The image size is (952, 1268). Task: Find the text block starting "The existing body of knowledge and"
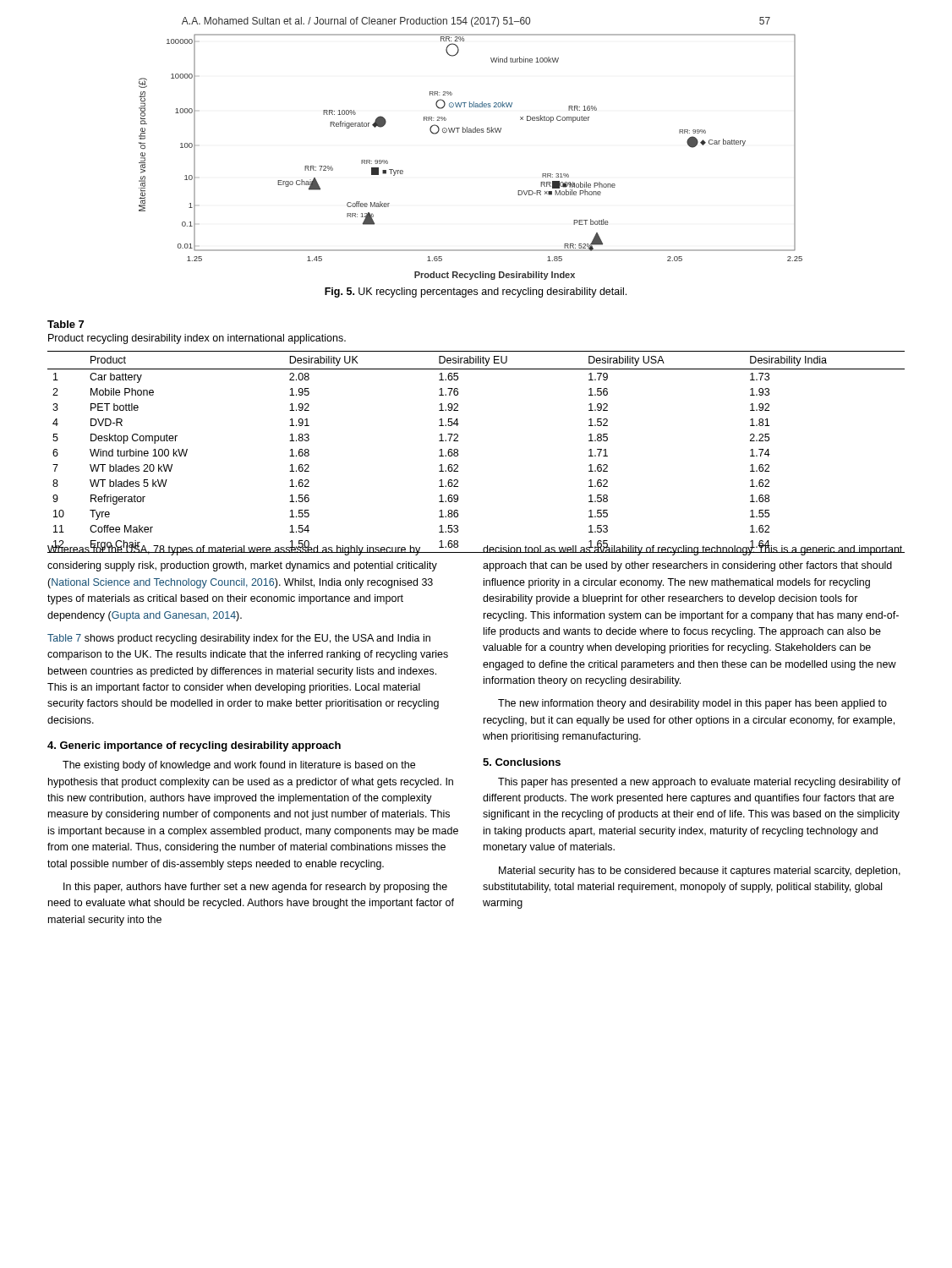coord(253,815)
